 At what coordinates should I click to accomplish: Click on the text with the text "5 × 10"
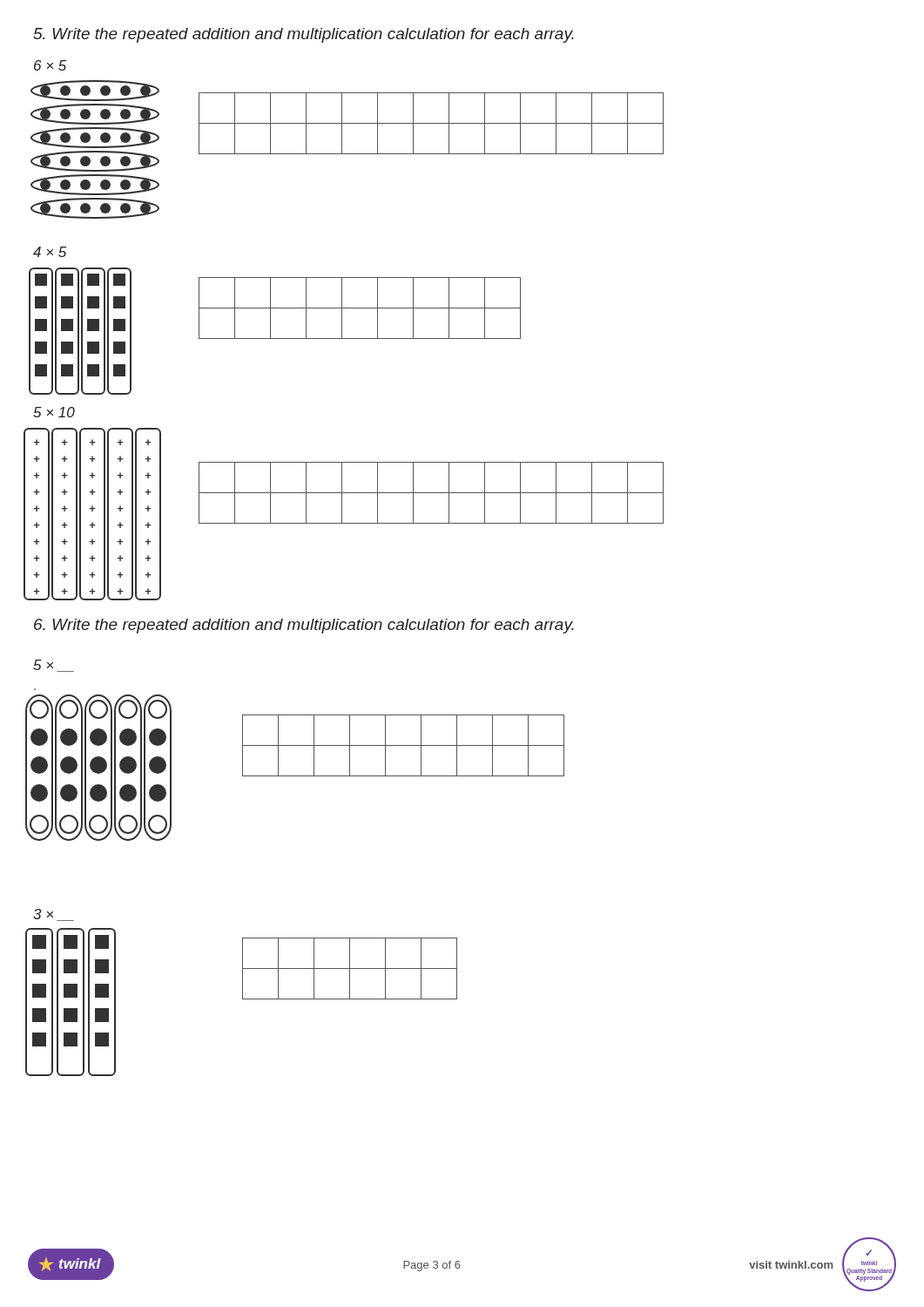point(54,413)
